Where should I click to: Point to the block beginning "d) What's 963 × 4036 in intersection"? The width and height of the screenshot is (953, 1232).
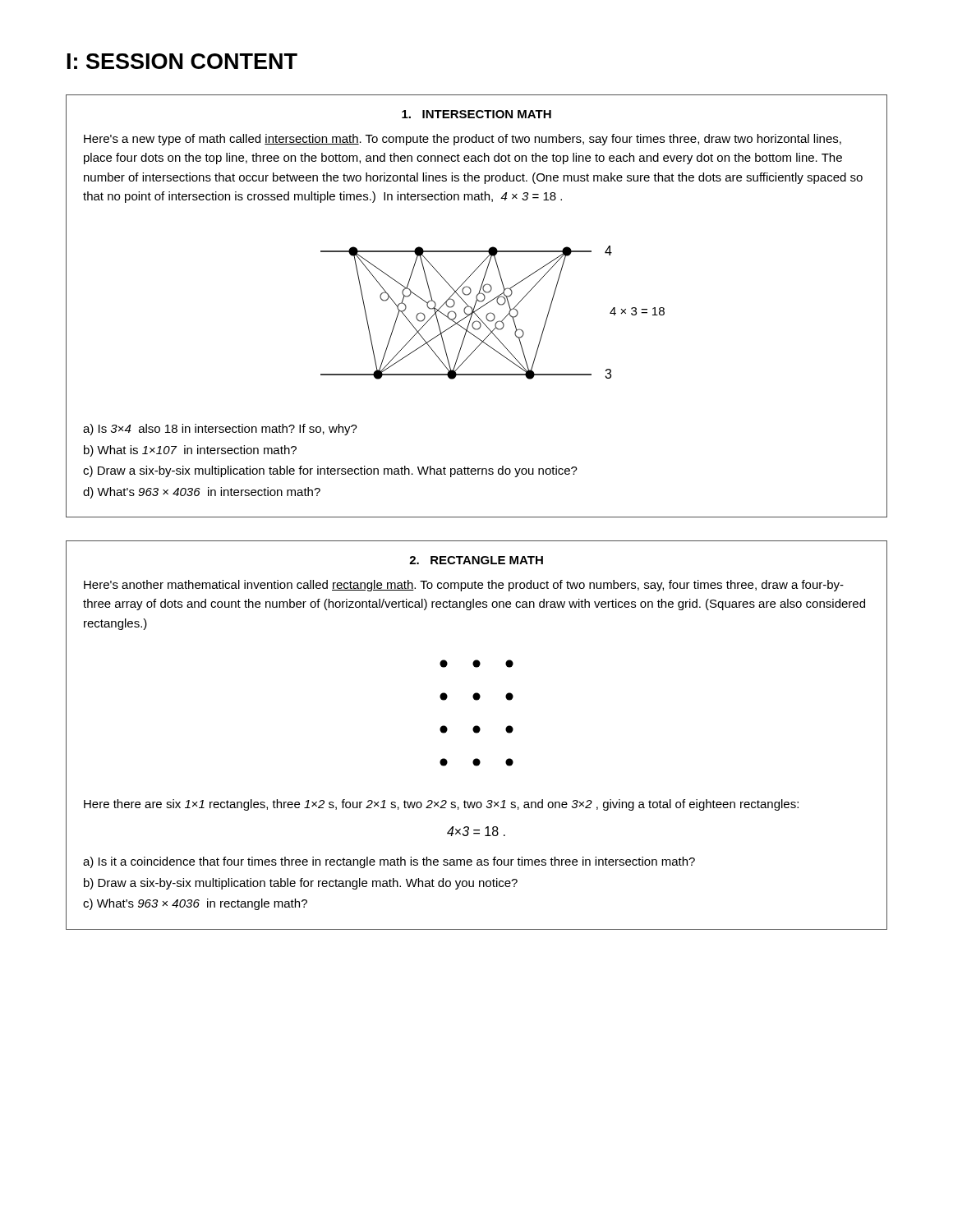[x=202, y=491]
